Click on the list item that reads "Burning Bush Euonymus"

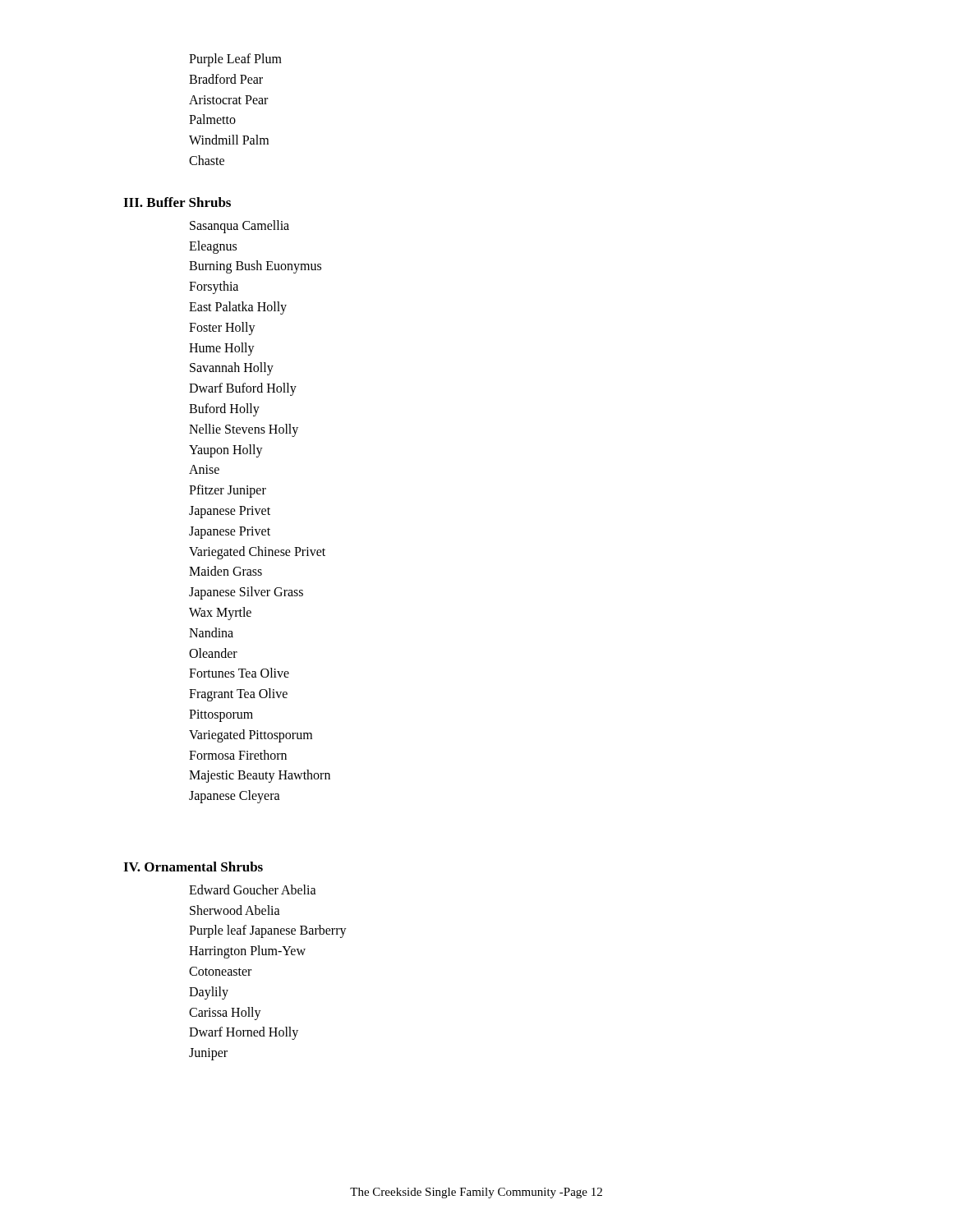[x=255, y=266]
